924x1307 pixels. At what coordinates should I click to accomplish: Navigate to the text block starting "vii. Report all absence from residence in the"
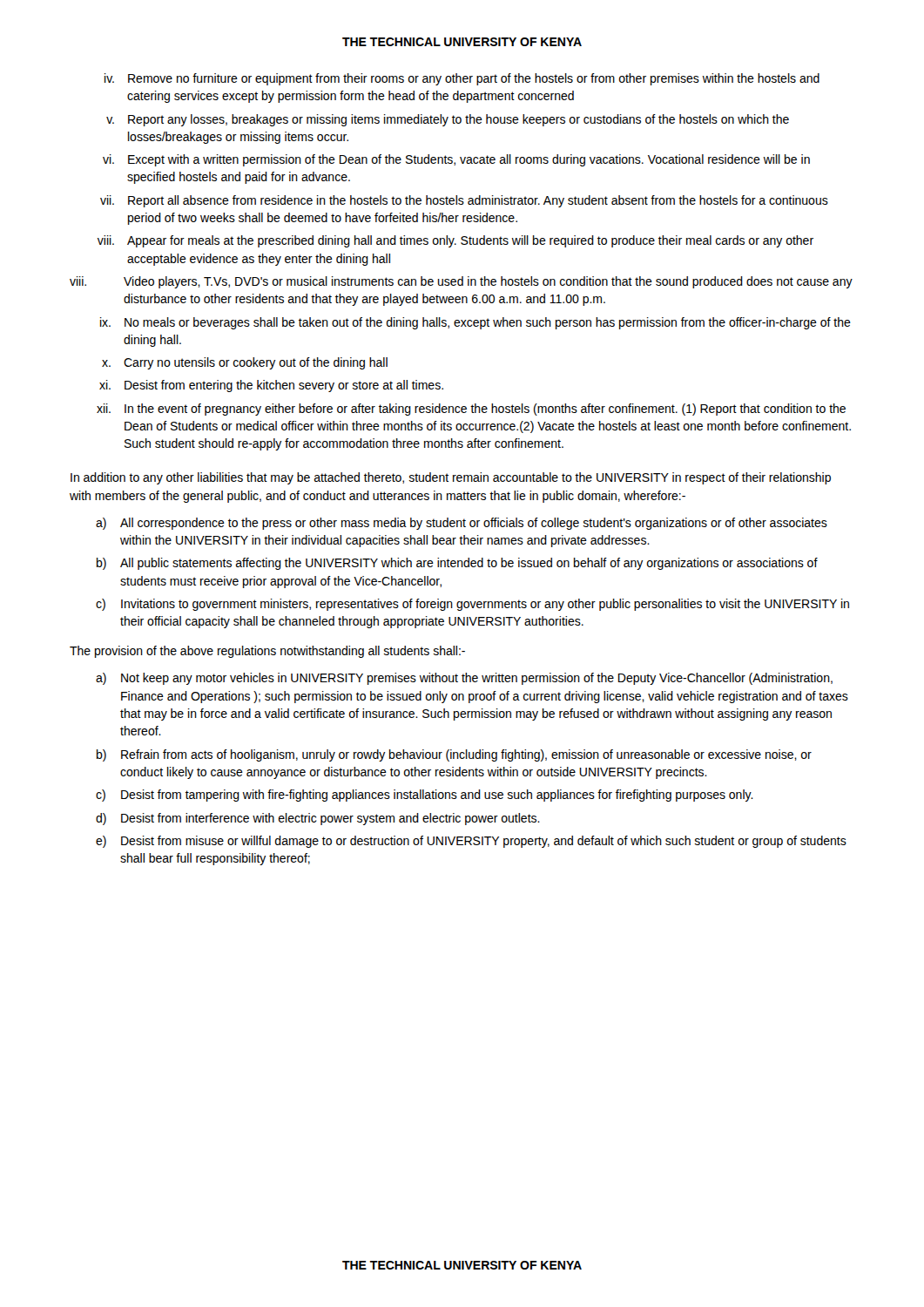point(462,209)
